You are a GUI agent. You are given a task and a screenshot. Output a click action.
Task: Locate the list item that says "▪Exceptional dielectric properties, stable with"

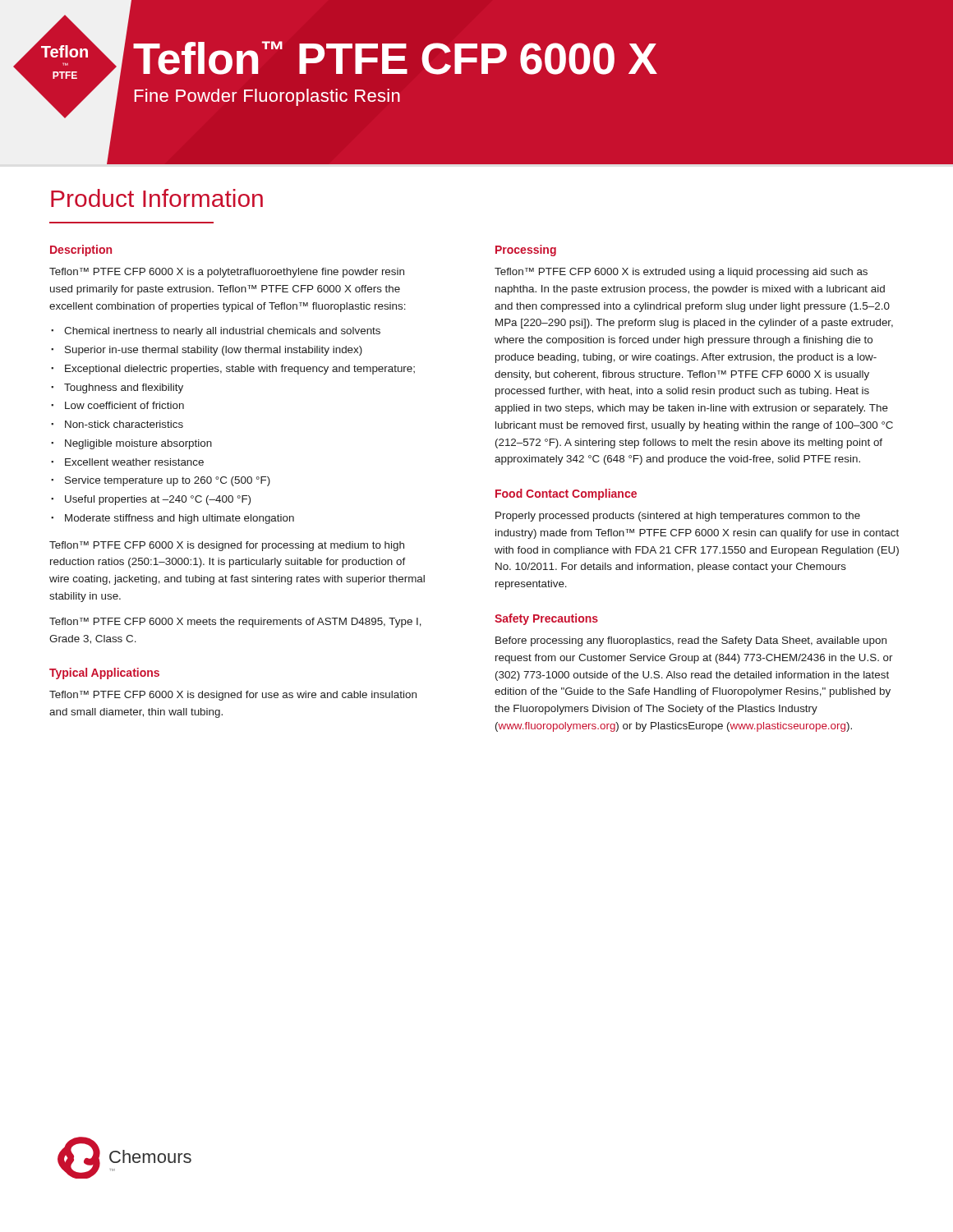tap(233, 368)
